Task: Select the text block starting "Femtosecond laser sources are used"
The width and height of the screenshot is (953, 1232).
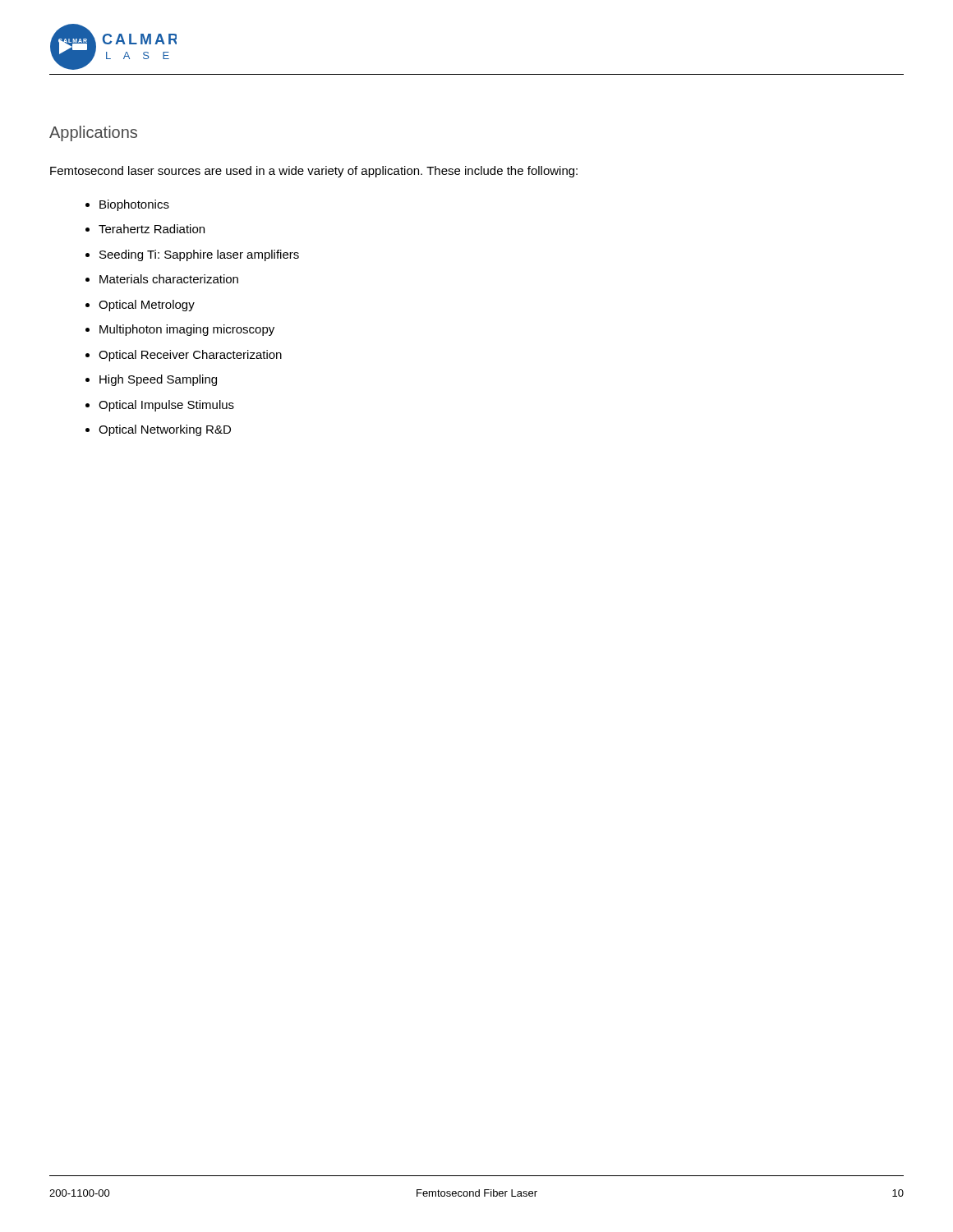Action: (x=314, y=170)
